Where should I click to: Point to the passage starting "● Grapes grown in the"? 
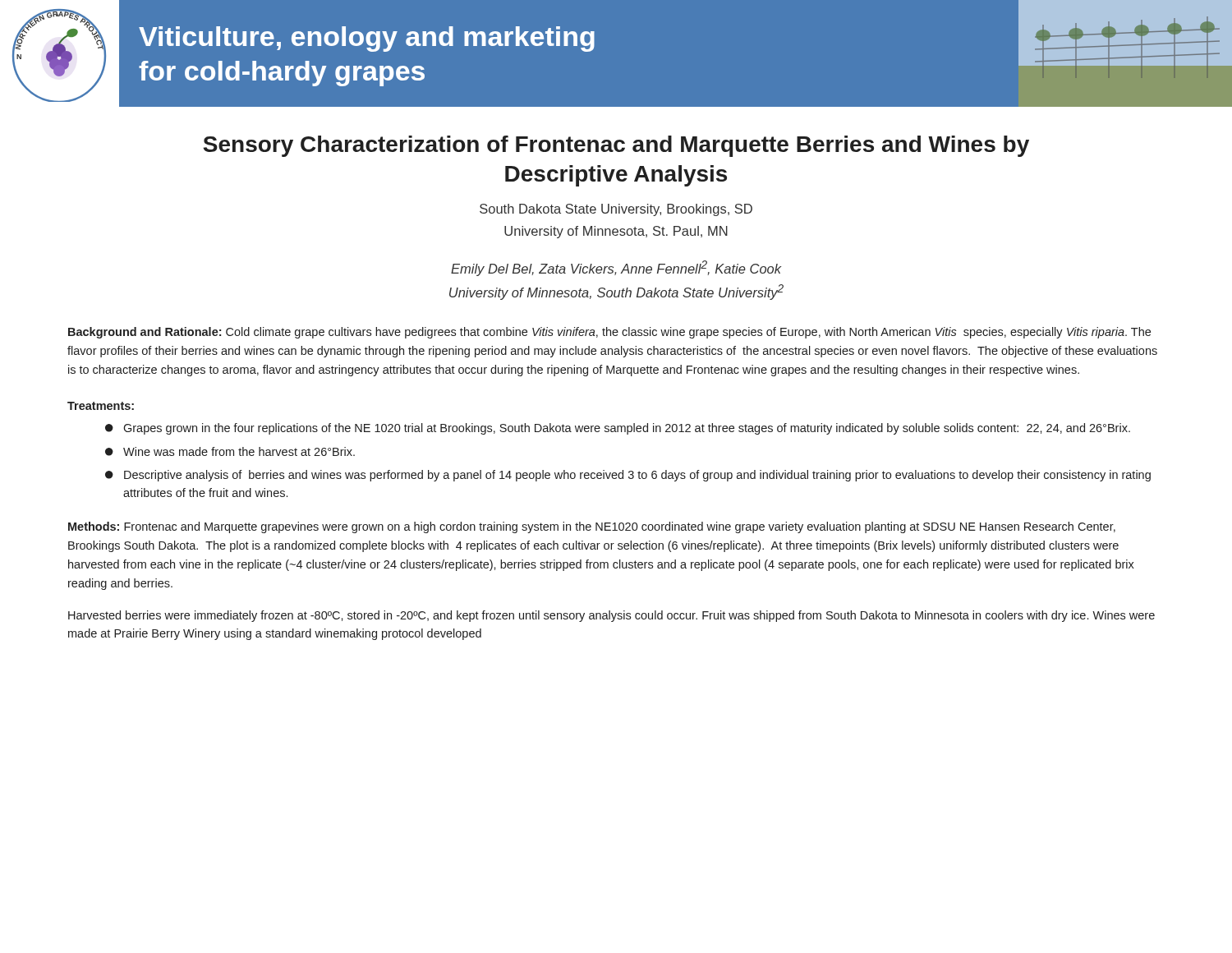click(617, 428)
